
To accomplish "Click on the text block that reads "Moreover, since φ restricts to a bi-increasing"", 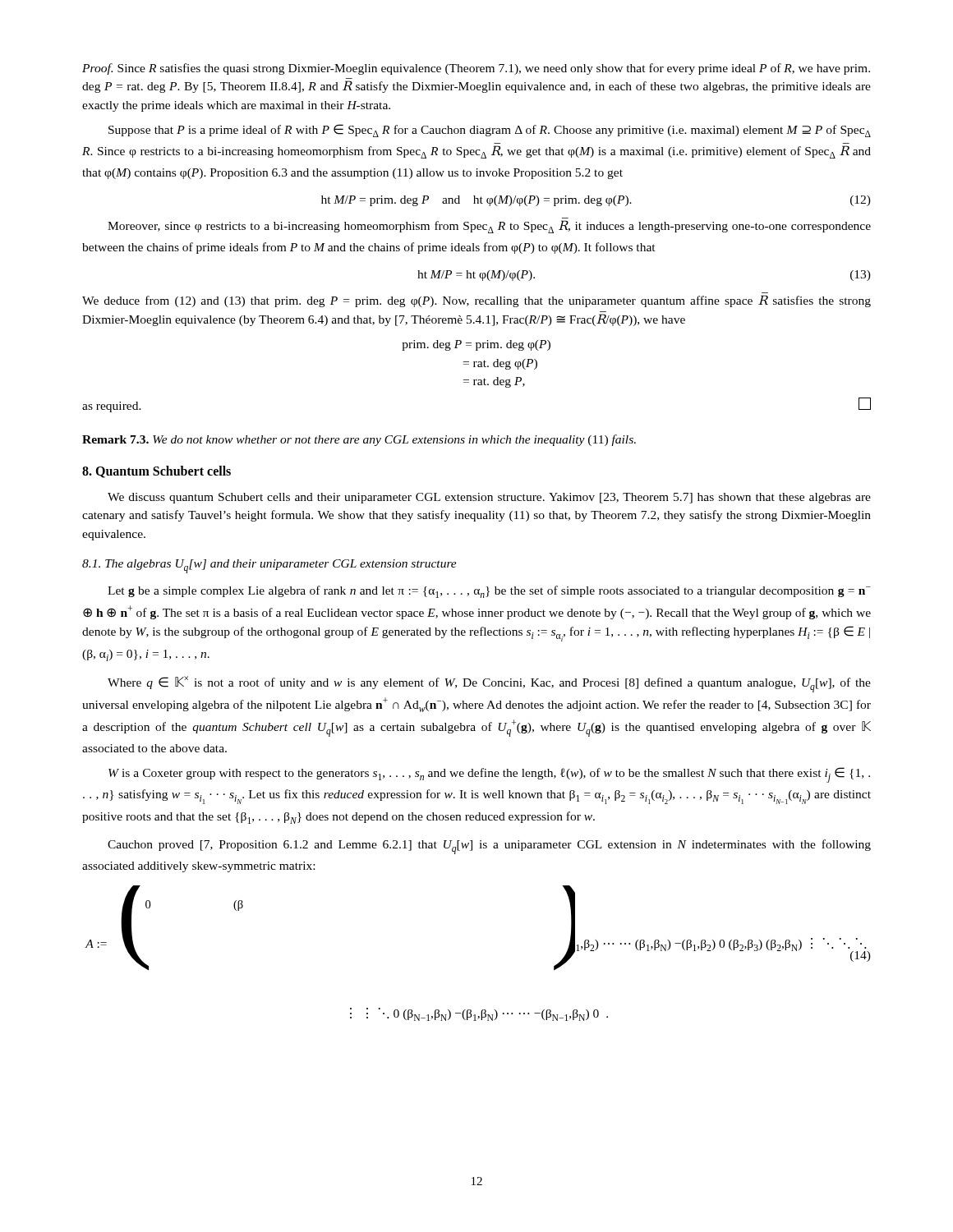I will tap(476, 236).
